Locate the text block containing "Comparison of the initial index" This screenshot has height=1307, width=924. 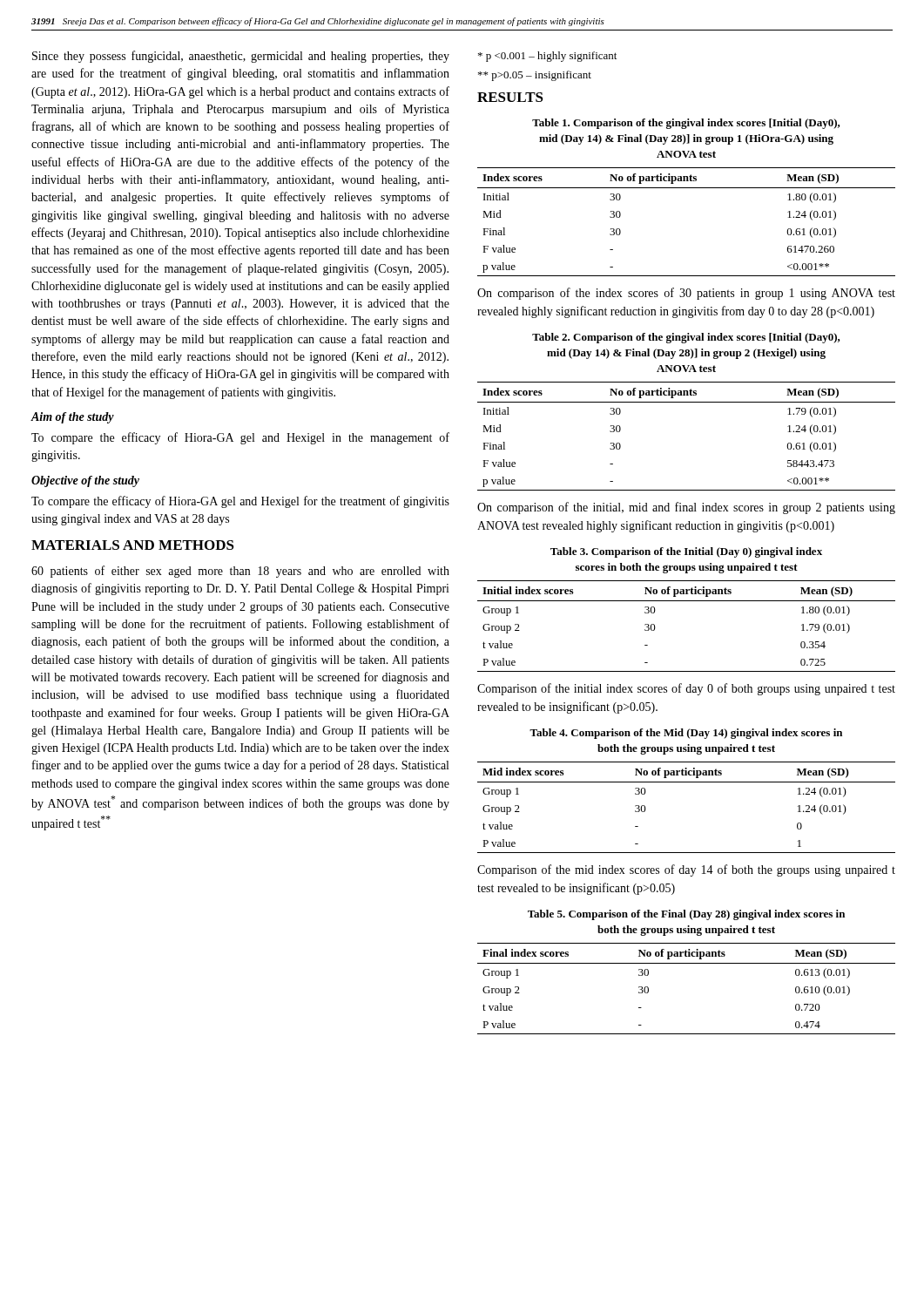[686, 699]
